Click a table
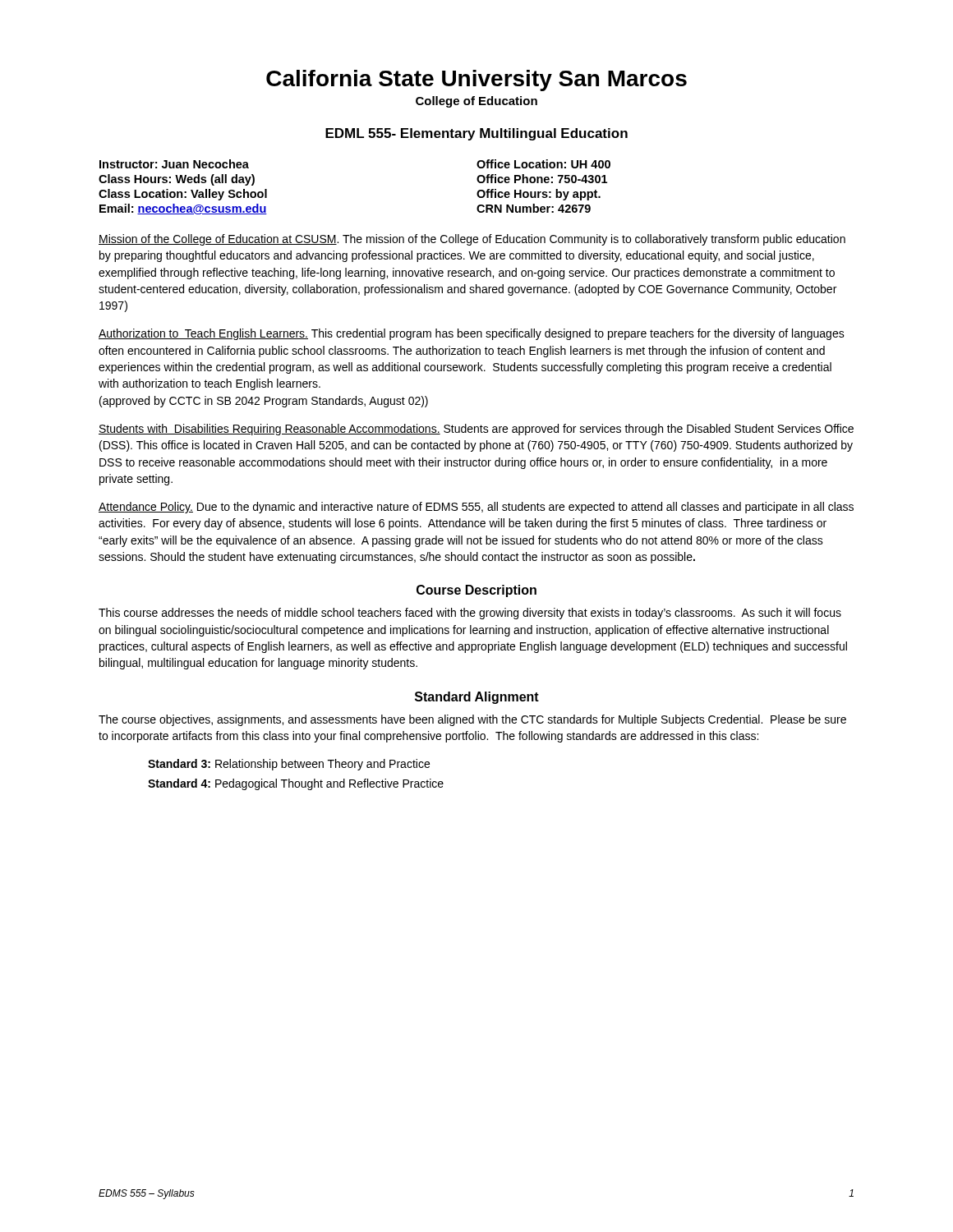Viewport: 953px width, 1232px height. coord(476,186)
